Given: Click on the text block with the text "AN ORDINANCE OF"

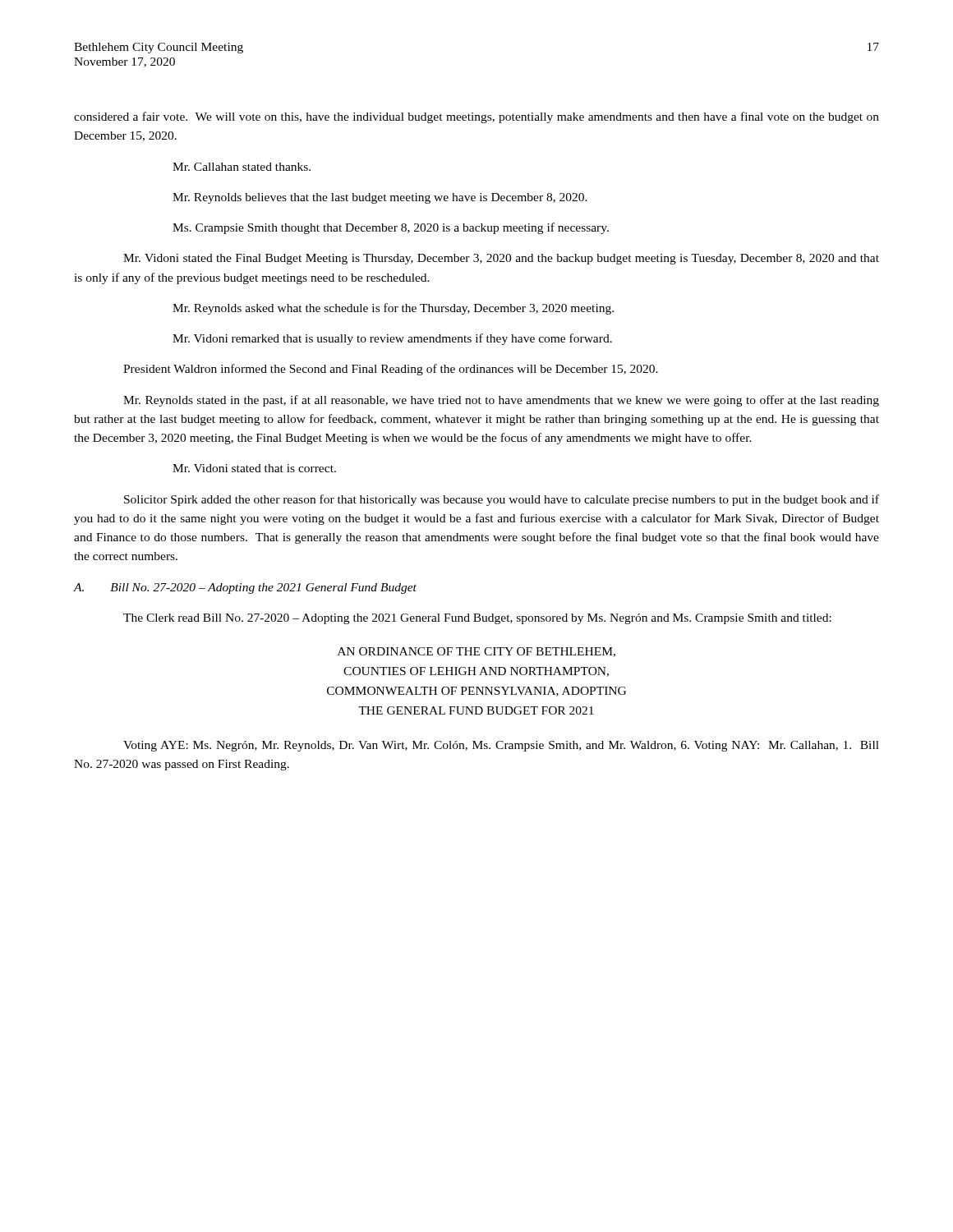Looking at the screenshot, I should pos(476,680).
